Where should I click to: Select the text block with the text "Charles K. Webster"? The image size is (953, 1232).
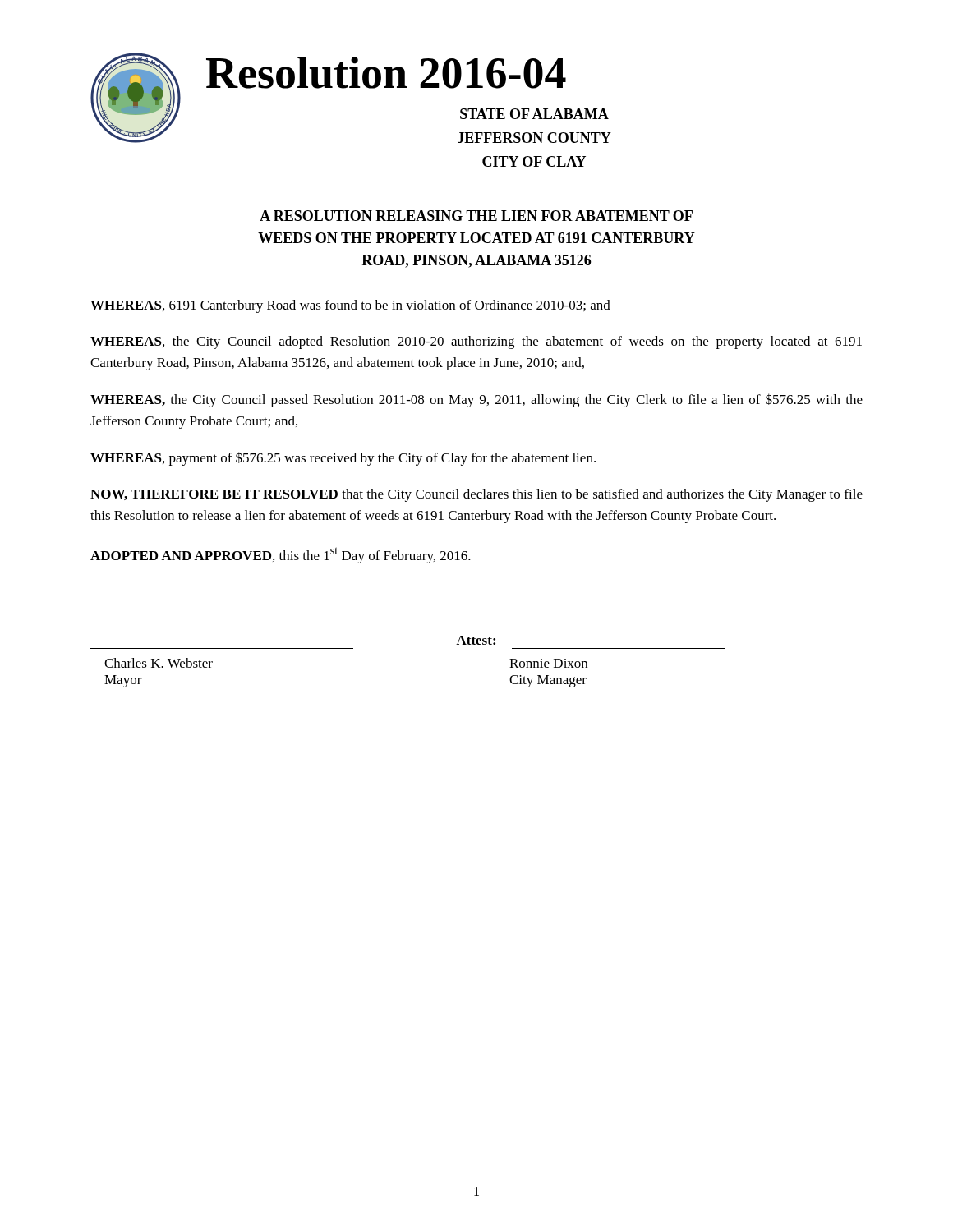tap(152, 671)
